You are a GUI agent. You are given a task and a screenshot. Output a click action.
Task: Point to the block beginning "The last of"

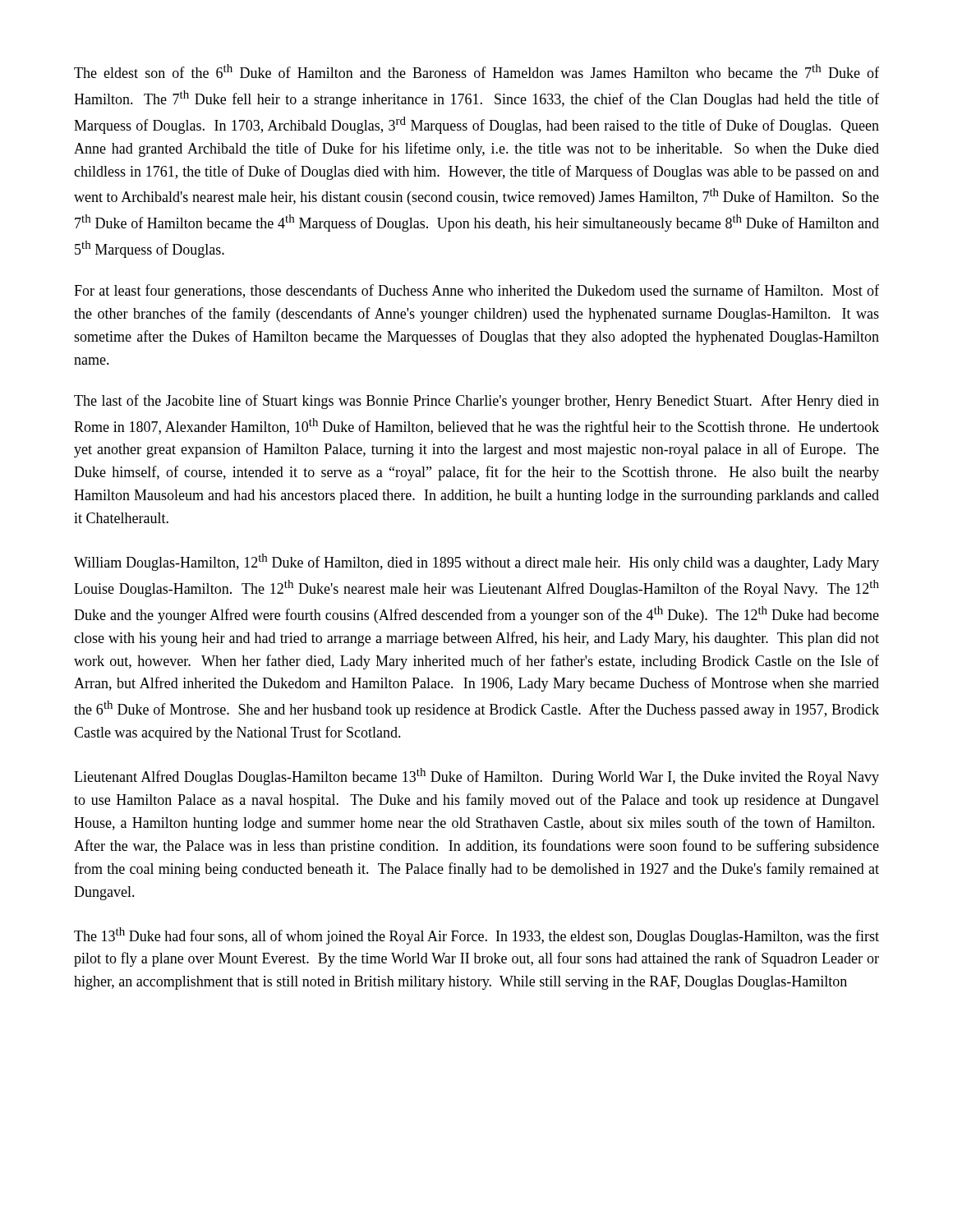[x=476, y=459]
